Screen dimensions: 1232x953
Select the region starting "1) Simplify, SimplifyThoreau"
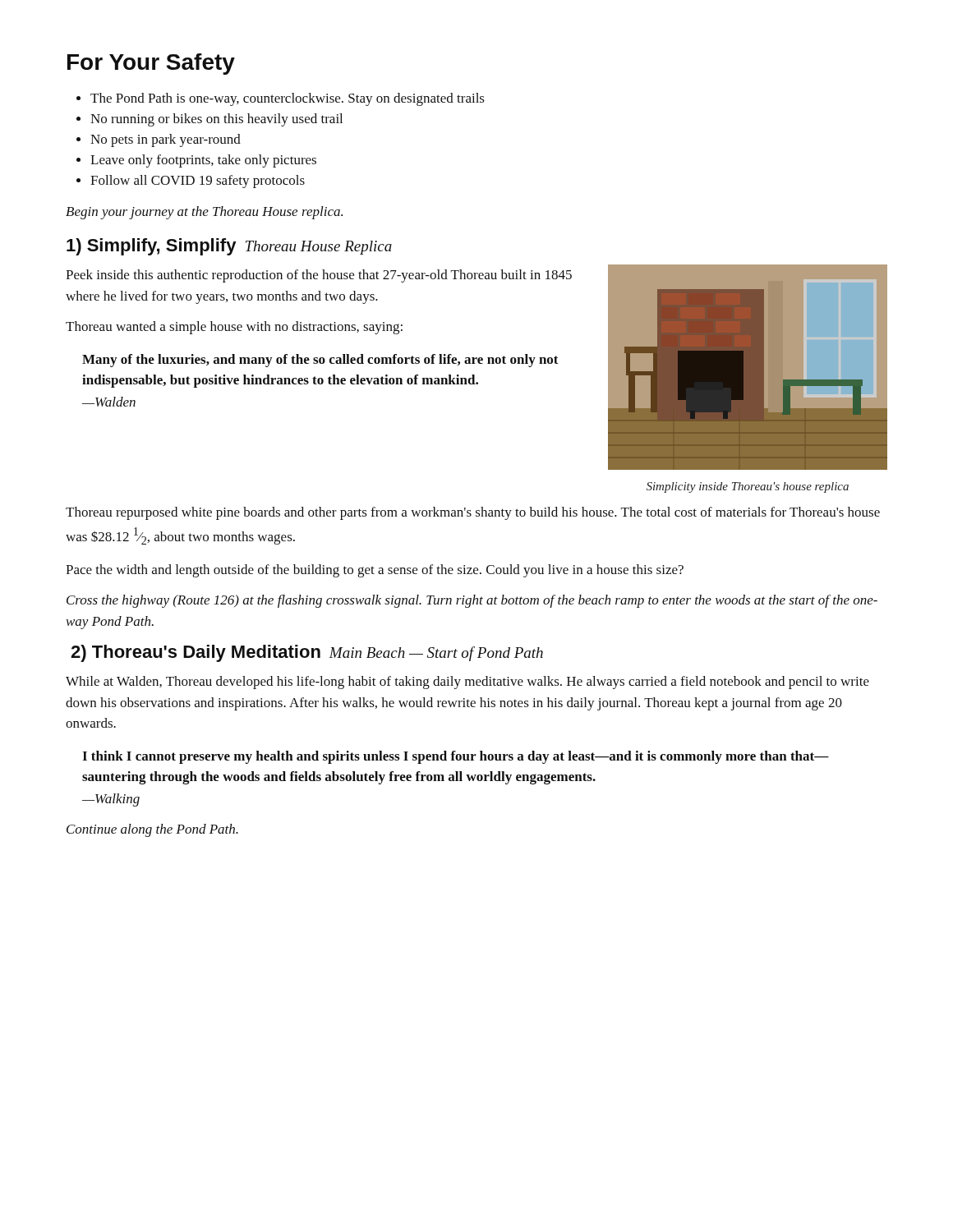229,245
